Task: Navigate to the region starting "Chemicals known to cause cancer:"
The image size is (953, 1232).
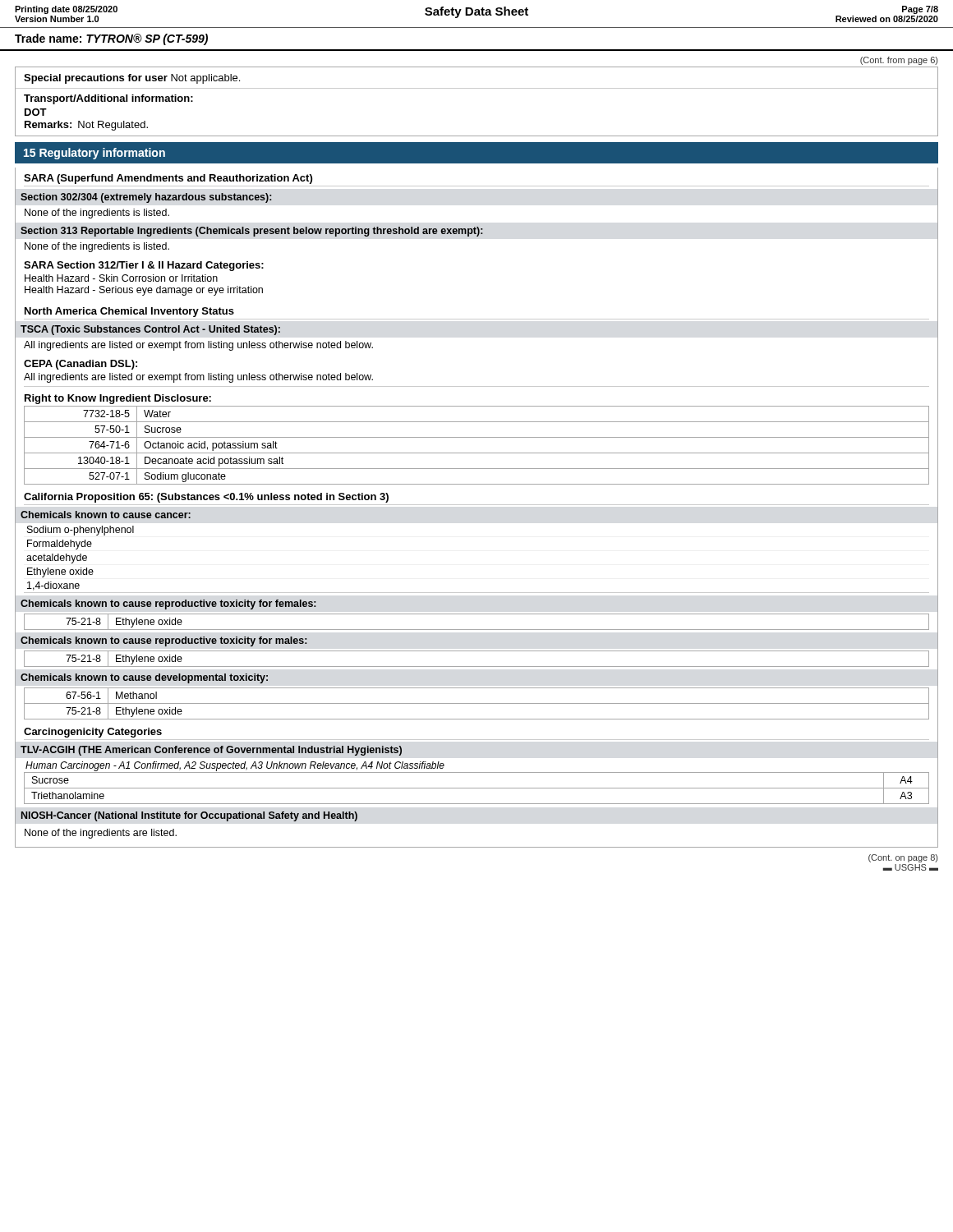Action: click(x=106, y=515)
